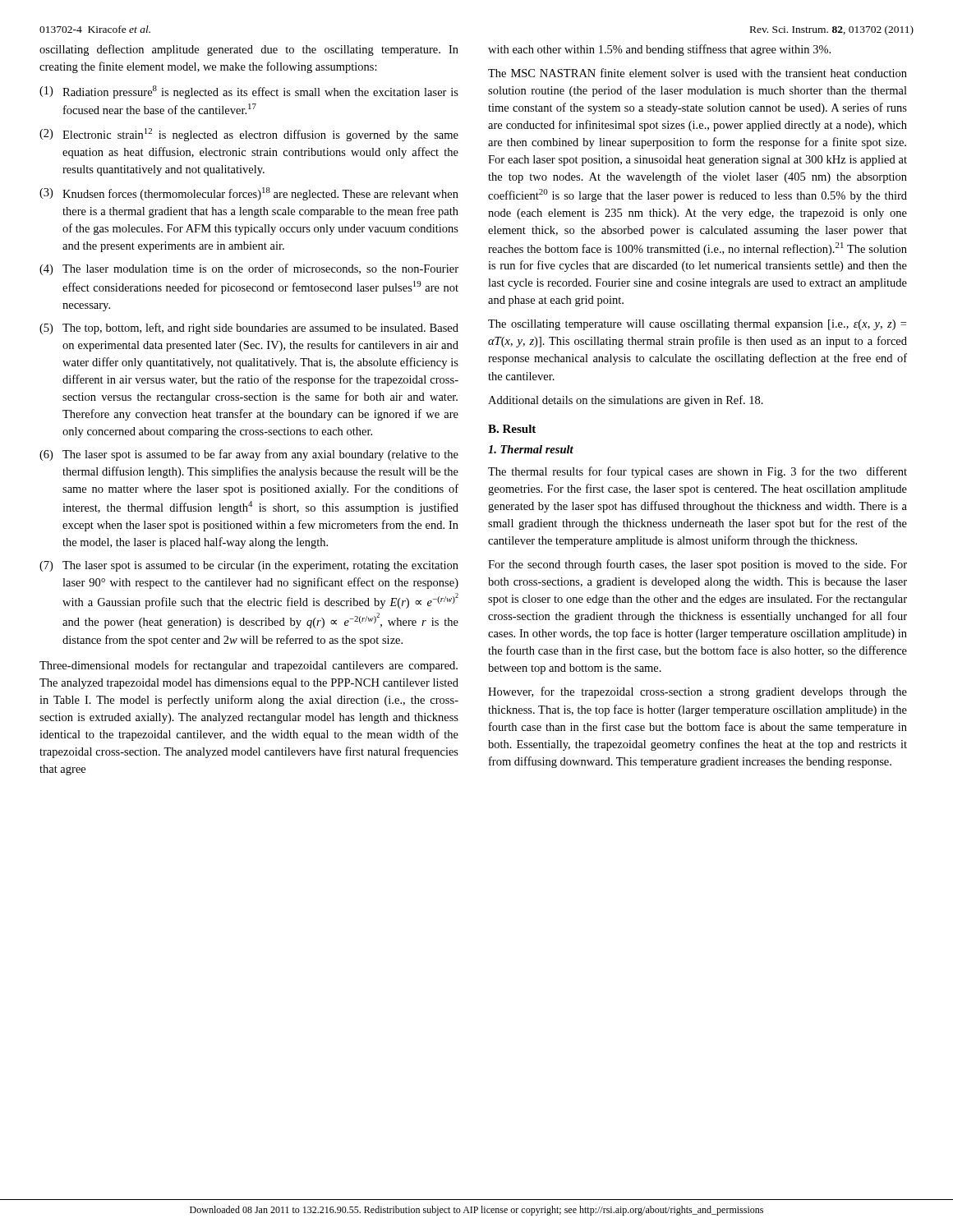Navigate to the block starting "with each other"
Viewport: 953px width, 1232px height.
point(698,225)
